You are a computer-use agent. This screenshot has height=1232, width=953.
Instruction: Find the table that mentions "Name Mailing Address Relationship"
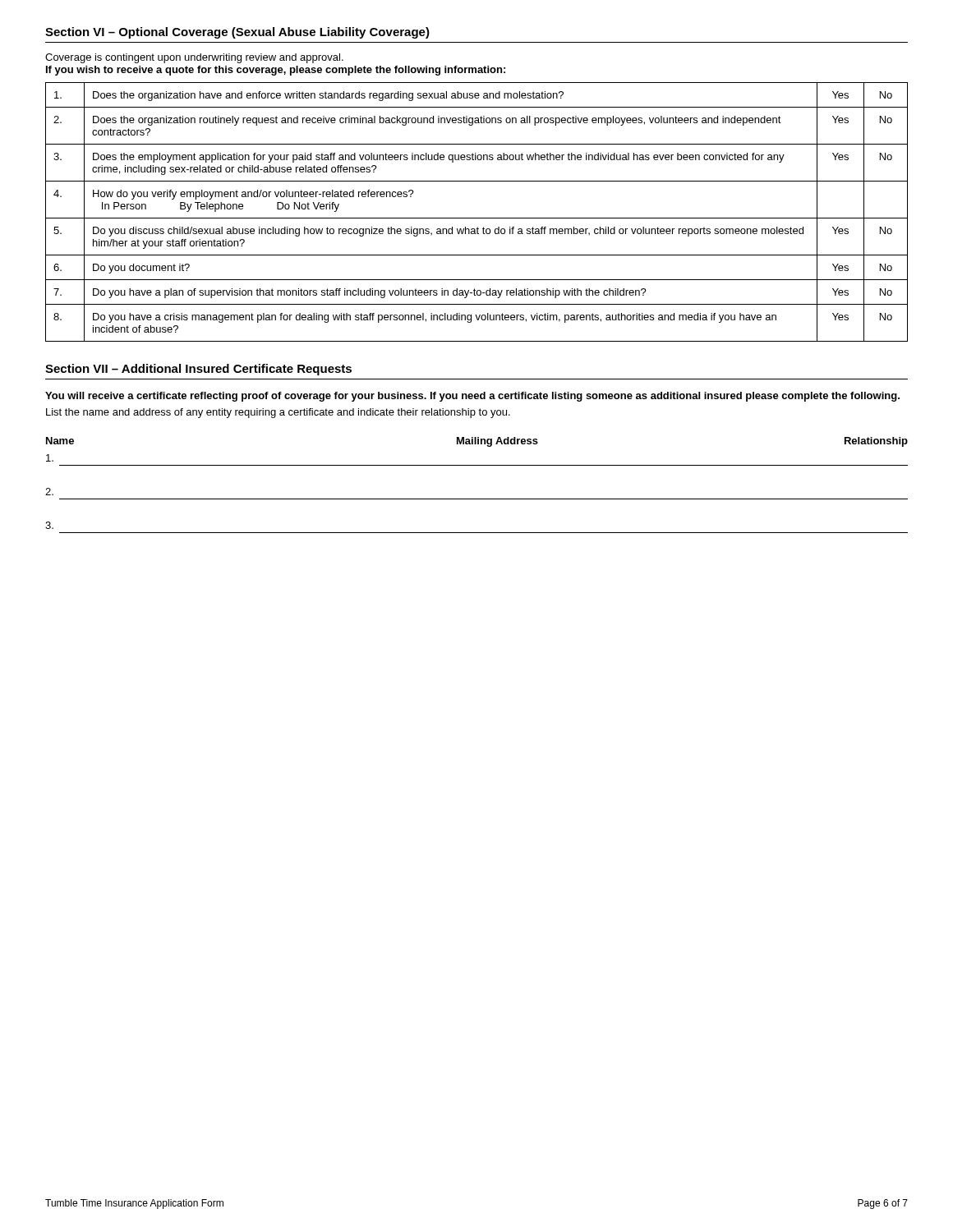[x=476, y=484]
